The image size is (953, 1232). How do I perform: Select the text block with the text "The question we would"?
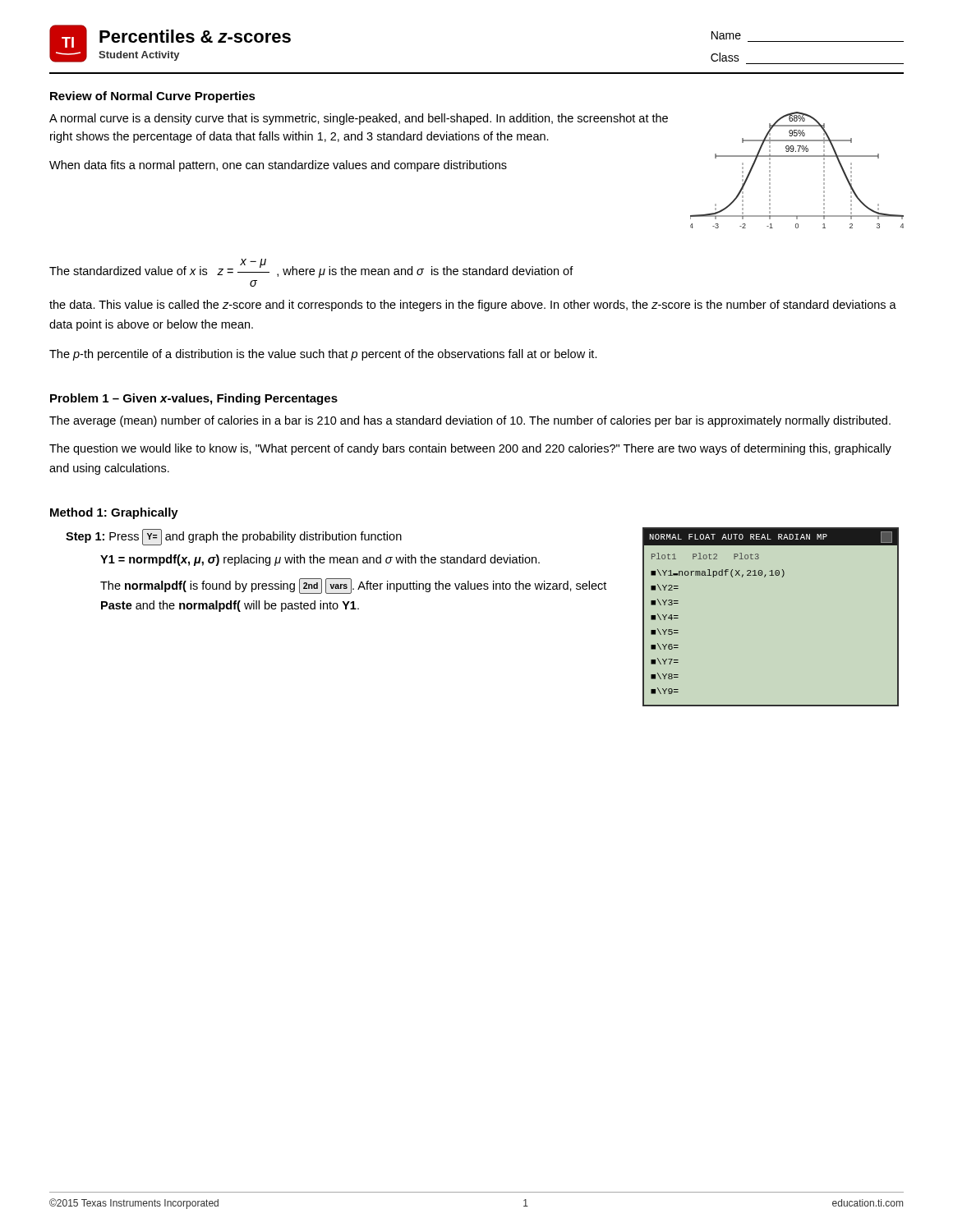[470, 458]
